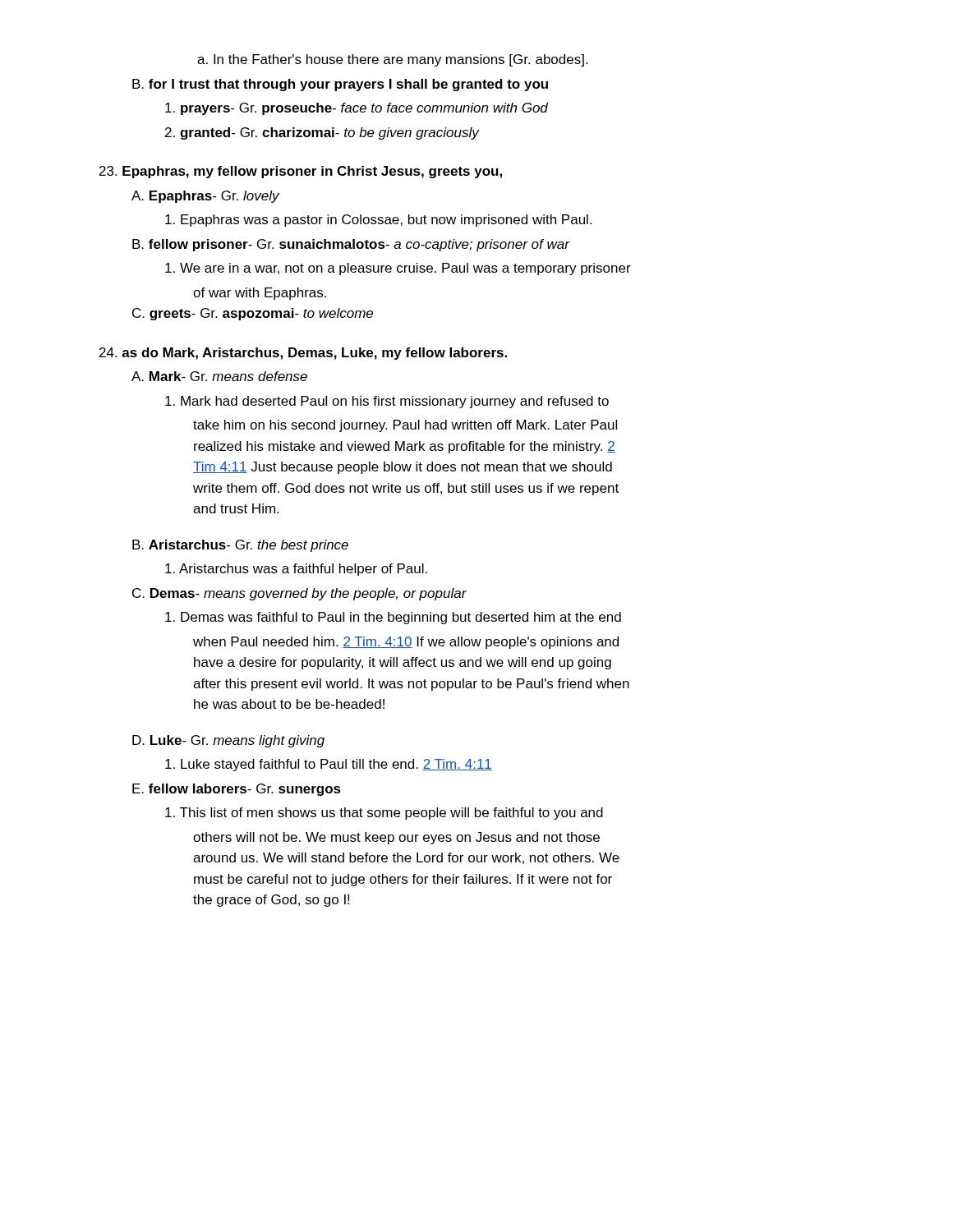
Task: Locate the text starting "C. Demas- means governed by the people,"
Action: point(299,593)
